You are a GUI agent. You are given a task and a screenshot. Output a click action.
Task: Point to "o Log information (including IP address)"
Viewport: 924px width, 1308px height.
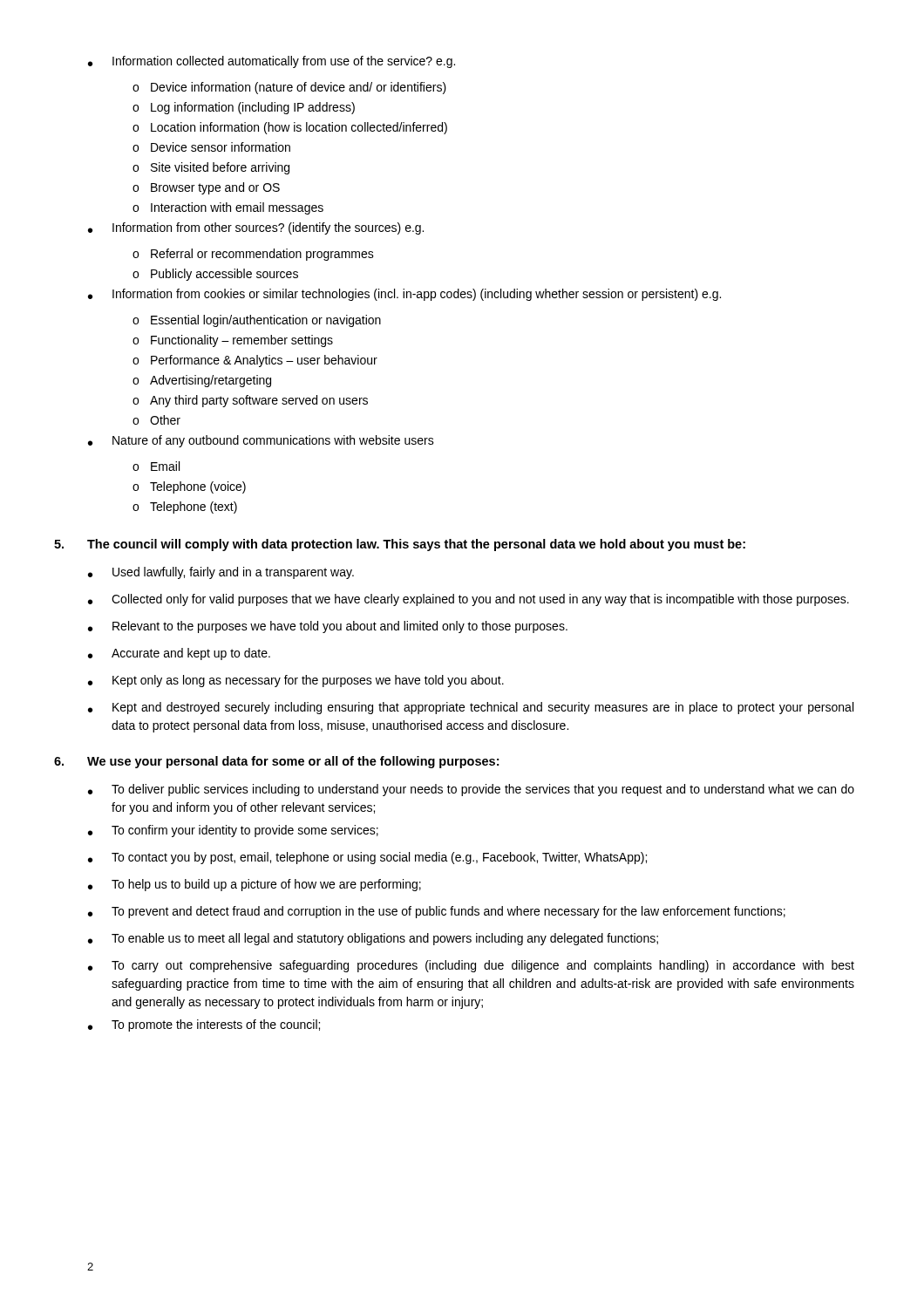pyautogui.click(x=244, y=108)
